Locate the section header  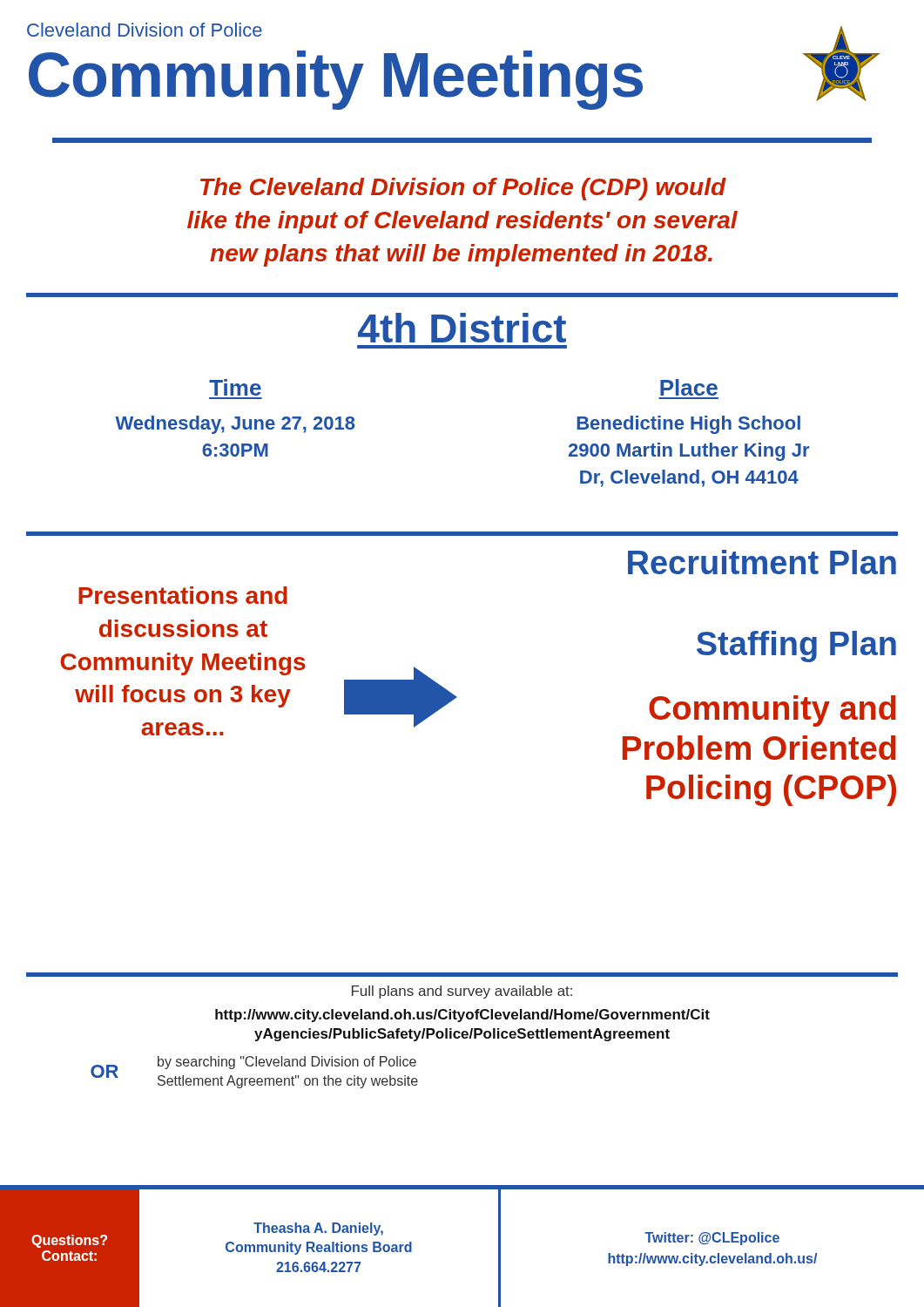pos(462,328)
